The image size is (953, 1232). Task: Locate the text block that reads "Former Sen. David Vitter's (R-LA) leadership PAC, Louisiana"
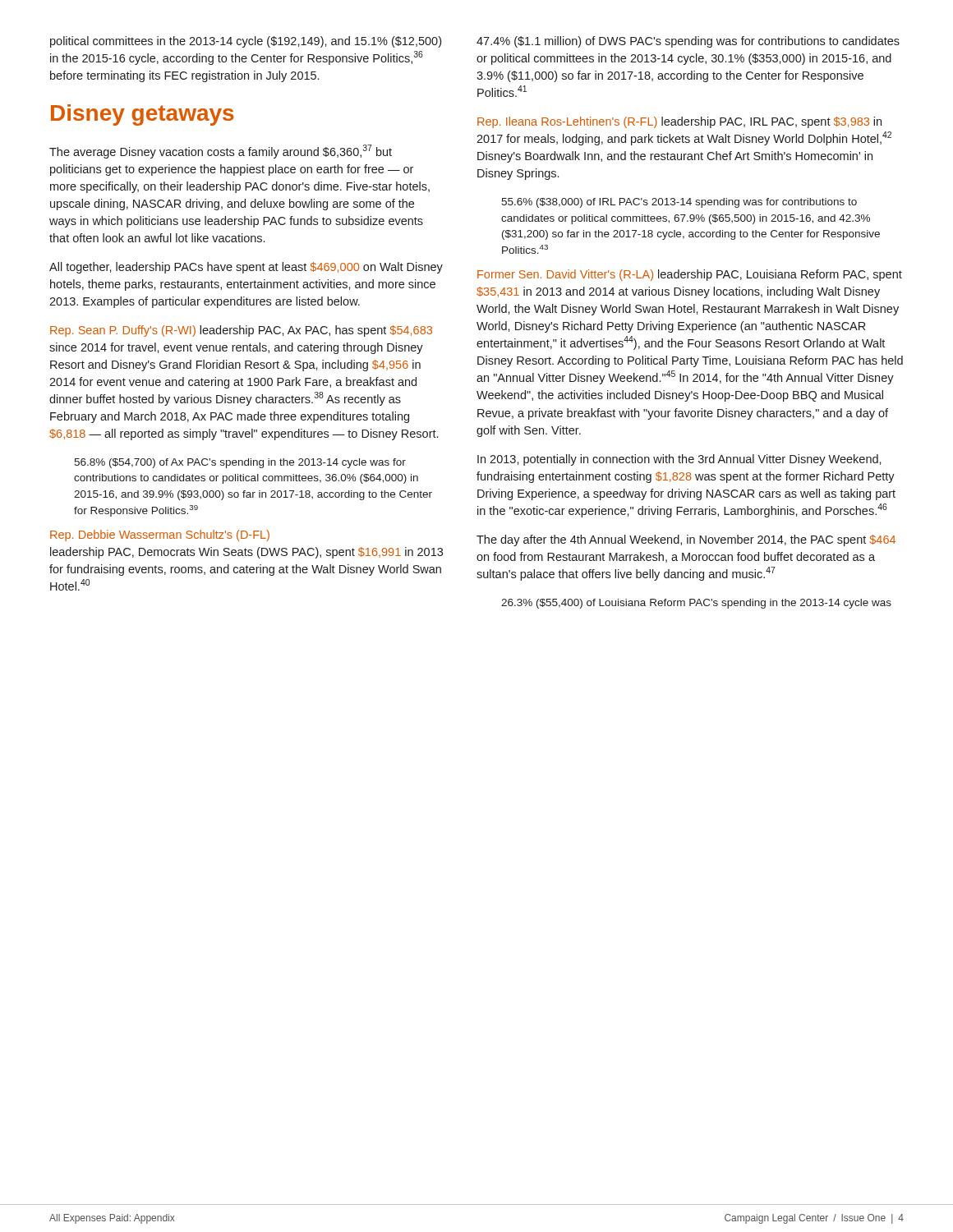point(690,353)
